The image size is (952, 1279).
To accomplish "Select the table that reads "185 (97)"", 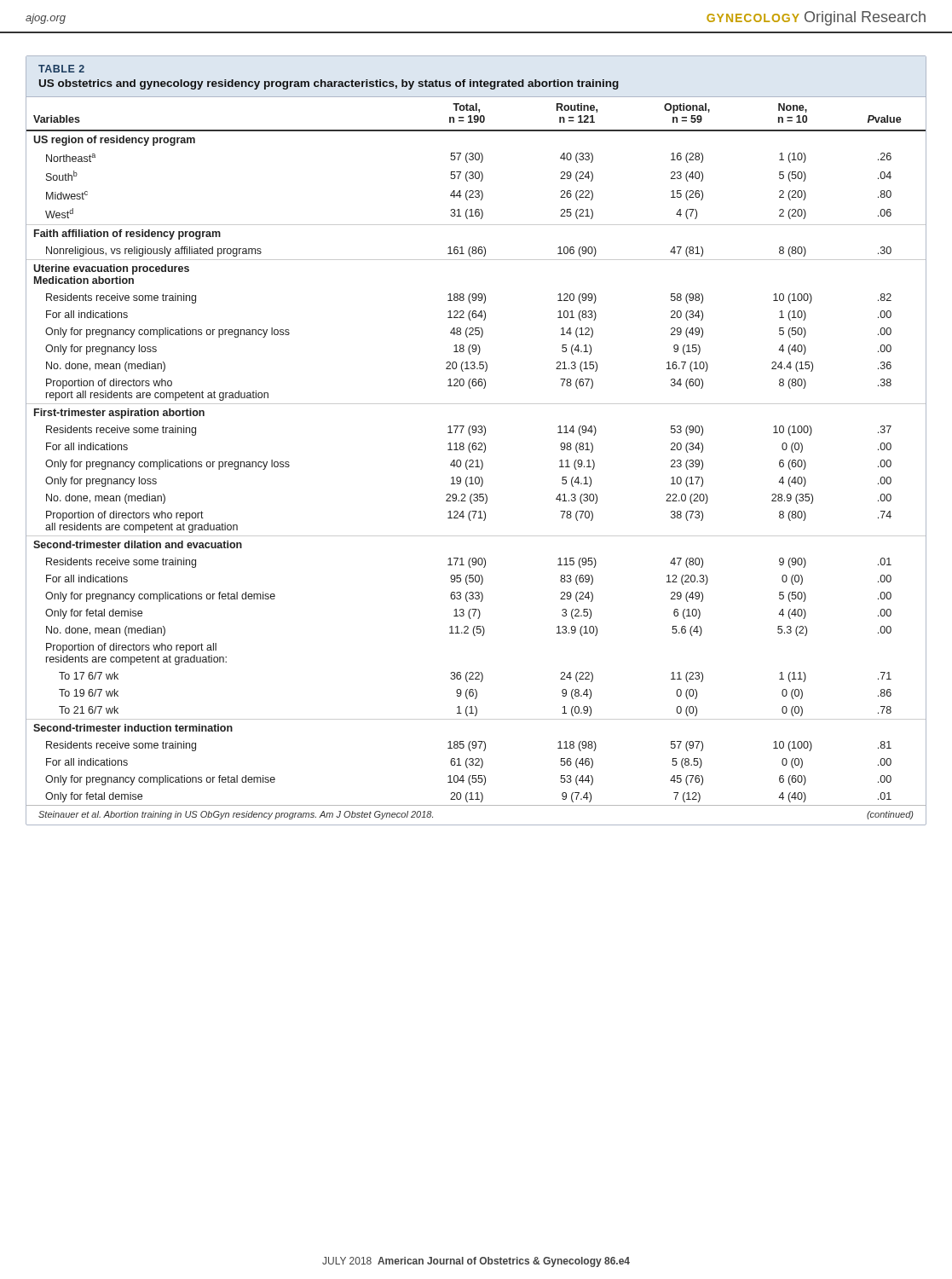I will [x=476, y=440].
